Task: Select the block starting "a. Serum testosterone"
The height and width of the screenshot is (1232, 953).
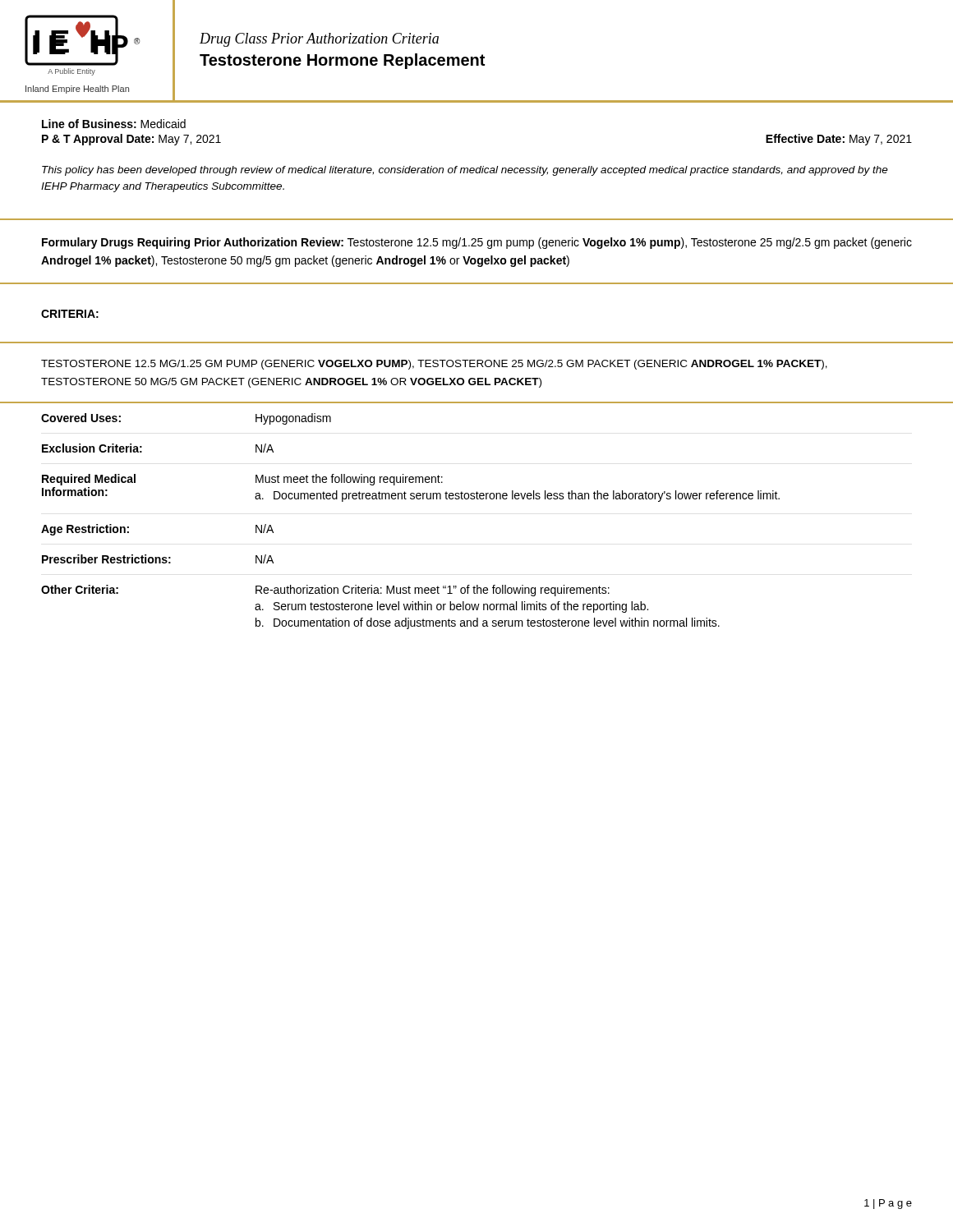Action: point(583,607)
